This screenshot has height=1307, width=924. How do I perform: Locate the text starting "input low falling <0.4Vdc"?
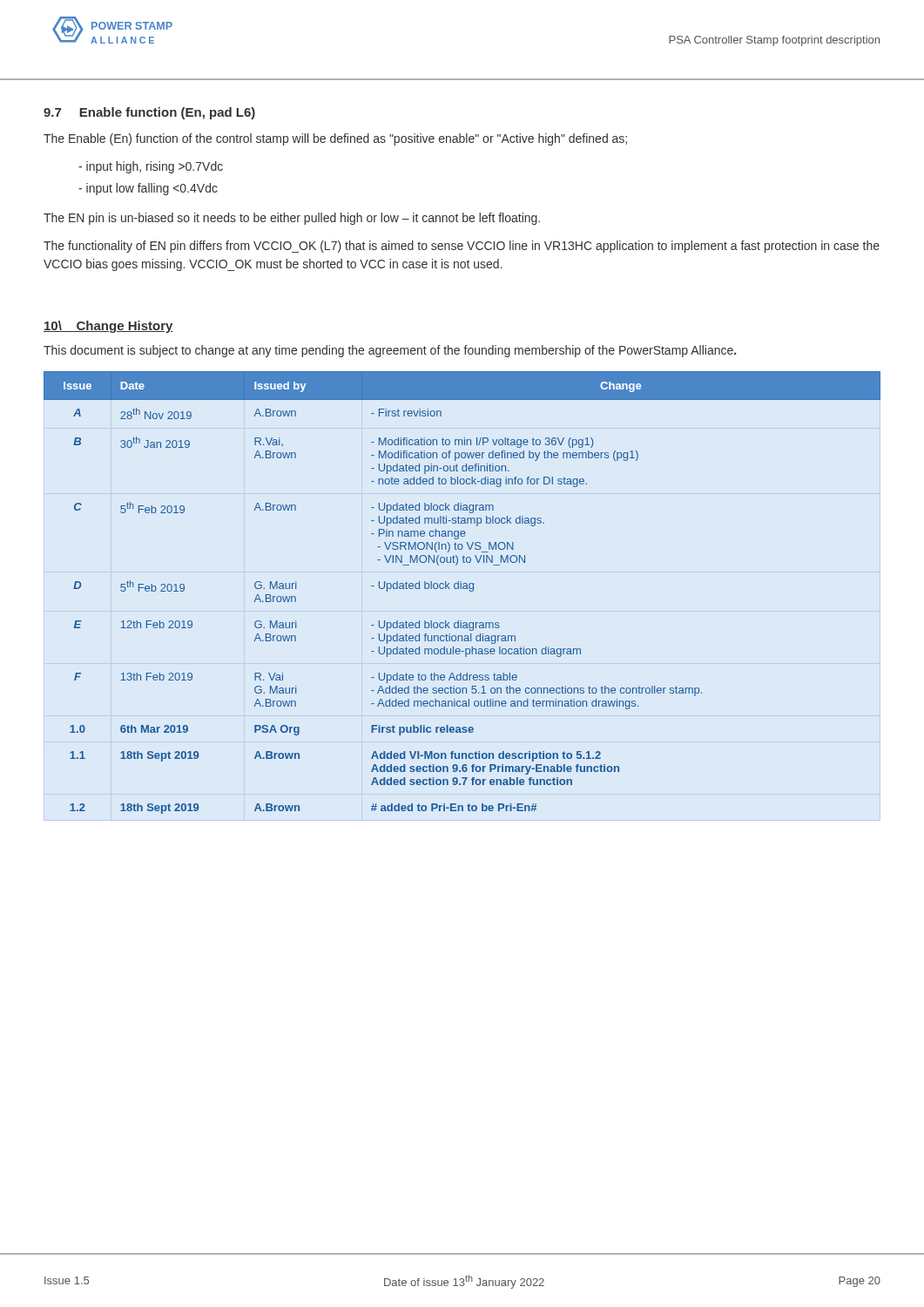pyautogui.click(x=152, y=189)
